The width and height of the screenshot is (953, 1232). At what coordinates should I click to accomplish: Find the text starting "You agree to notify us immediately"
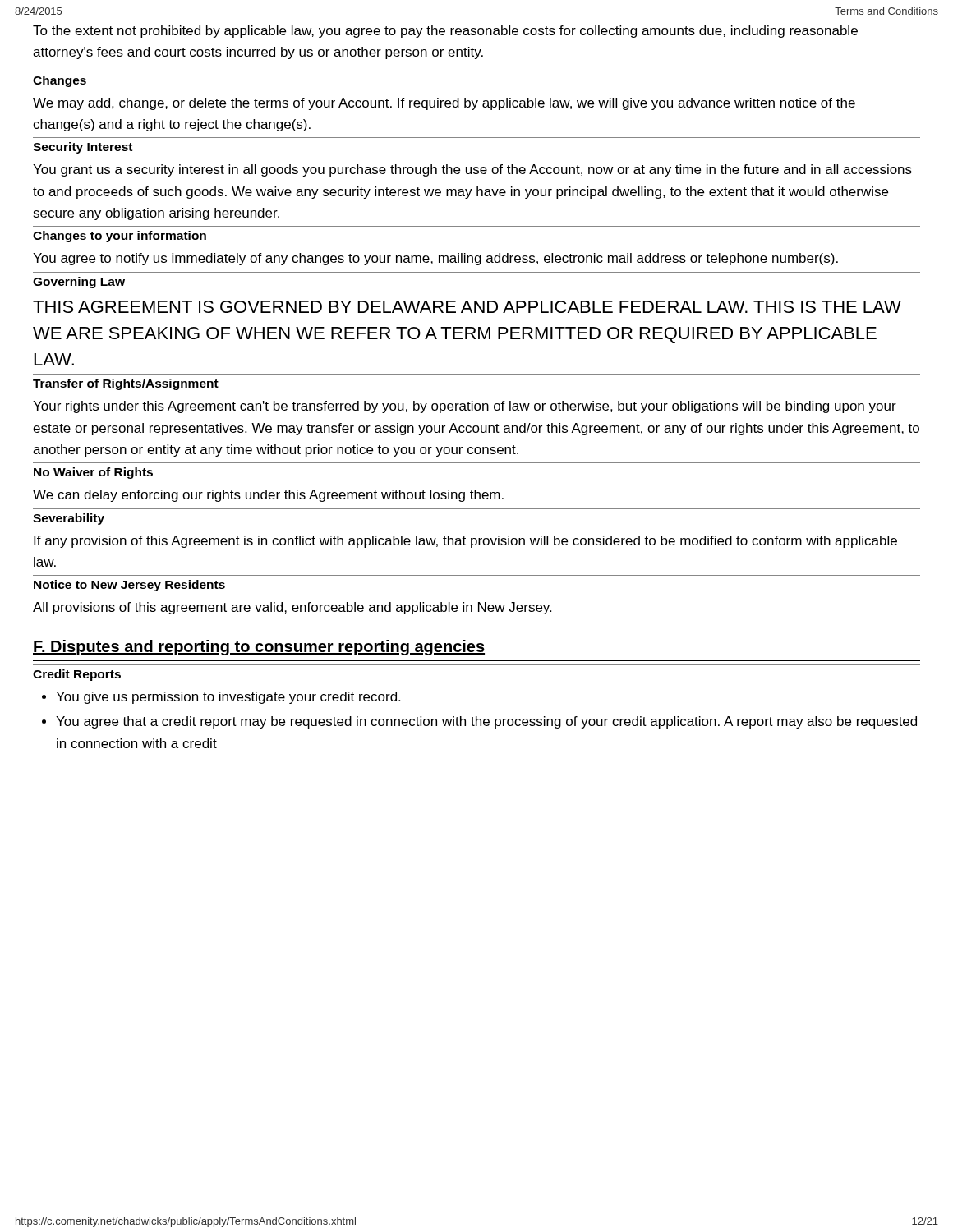pyautogui.click(x=436, y=259)
